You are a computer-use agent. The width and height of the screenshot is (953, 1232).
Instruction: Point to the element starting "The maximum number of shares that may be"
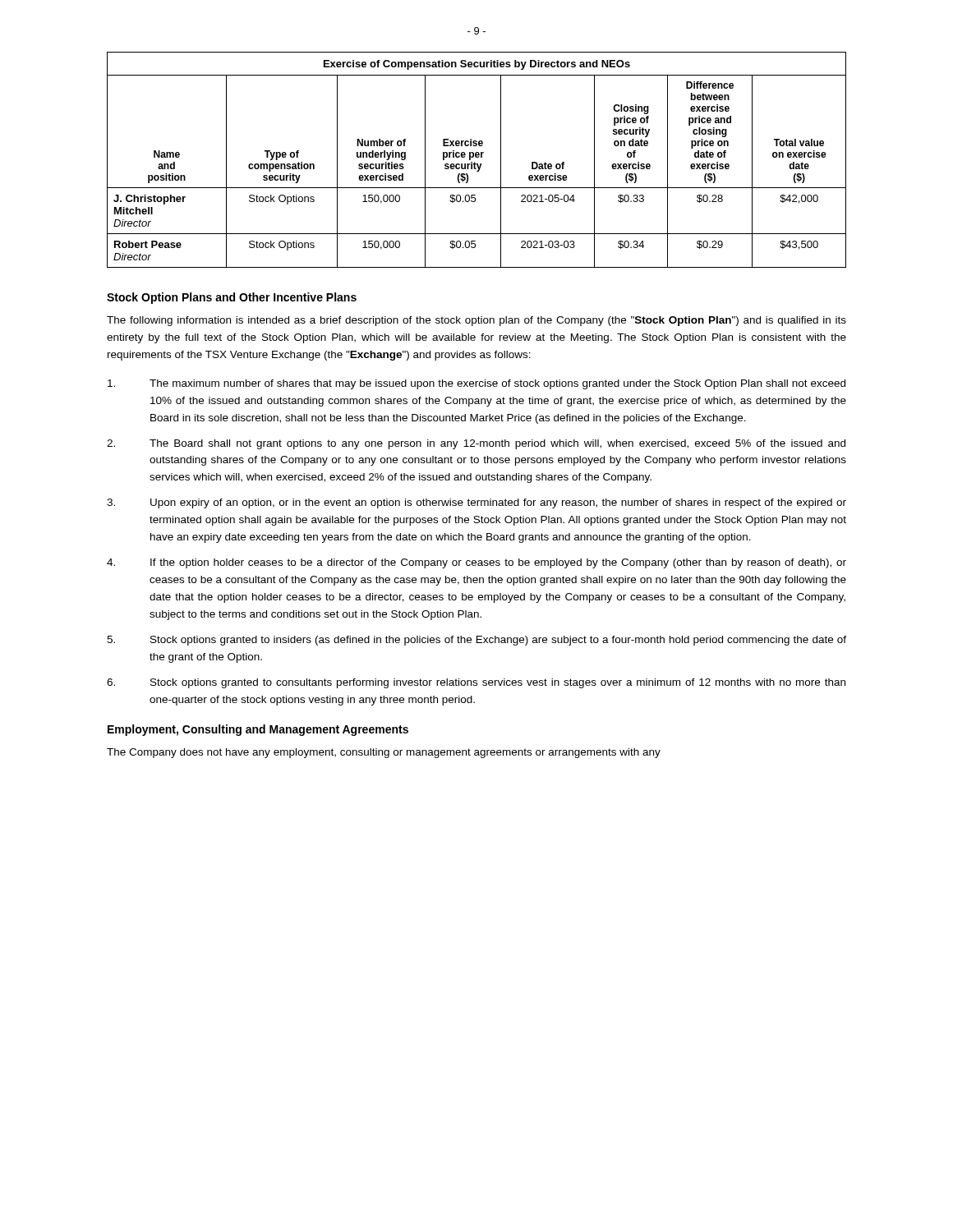tap(476, 401)
